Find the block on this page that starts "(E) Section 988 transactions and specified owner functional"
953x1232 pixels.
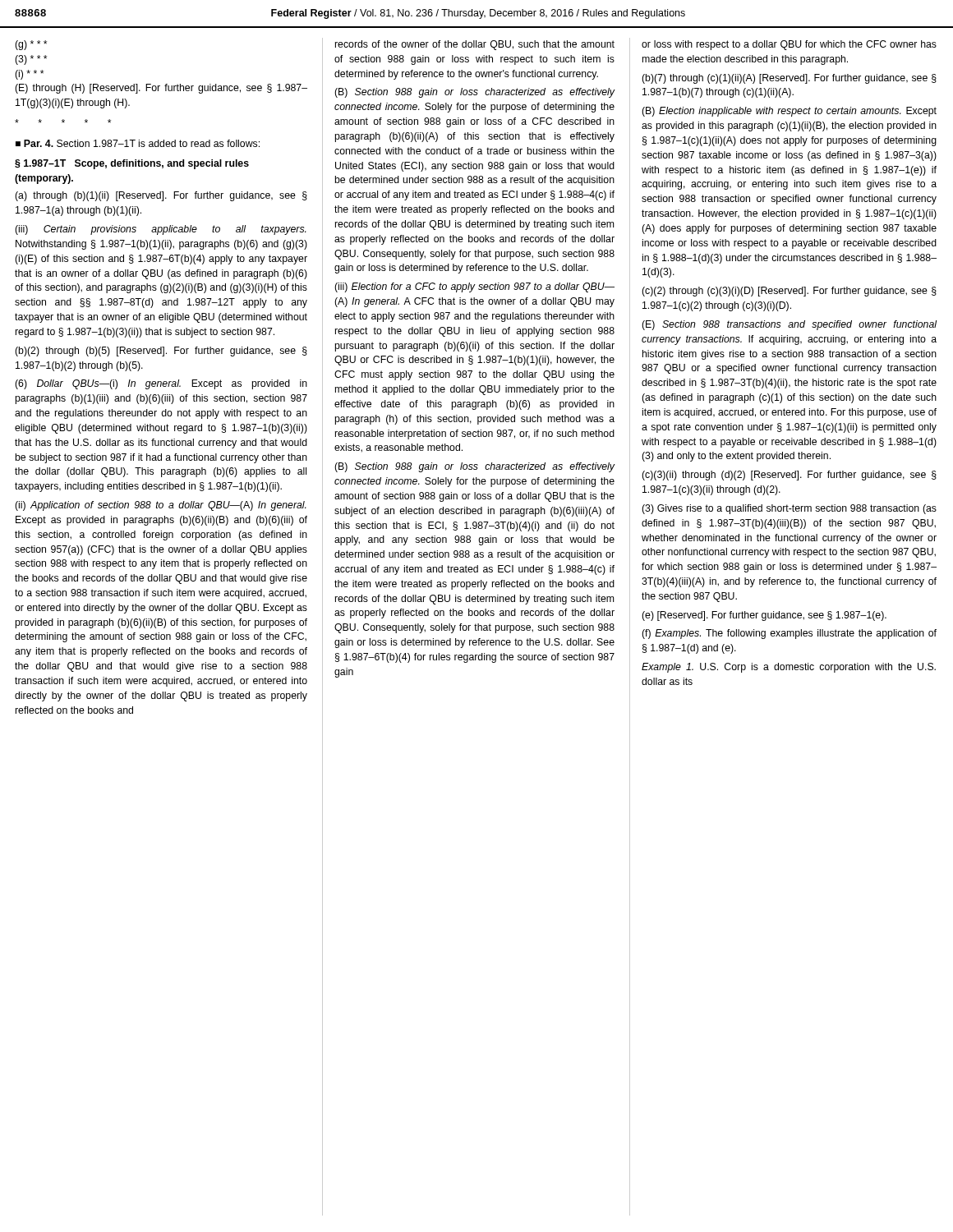[789, 391]
